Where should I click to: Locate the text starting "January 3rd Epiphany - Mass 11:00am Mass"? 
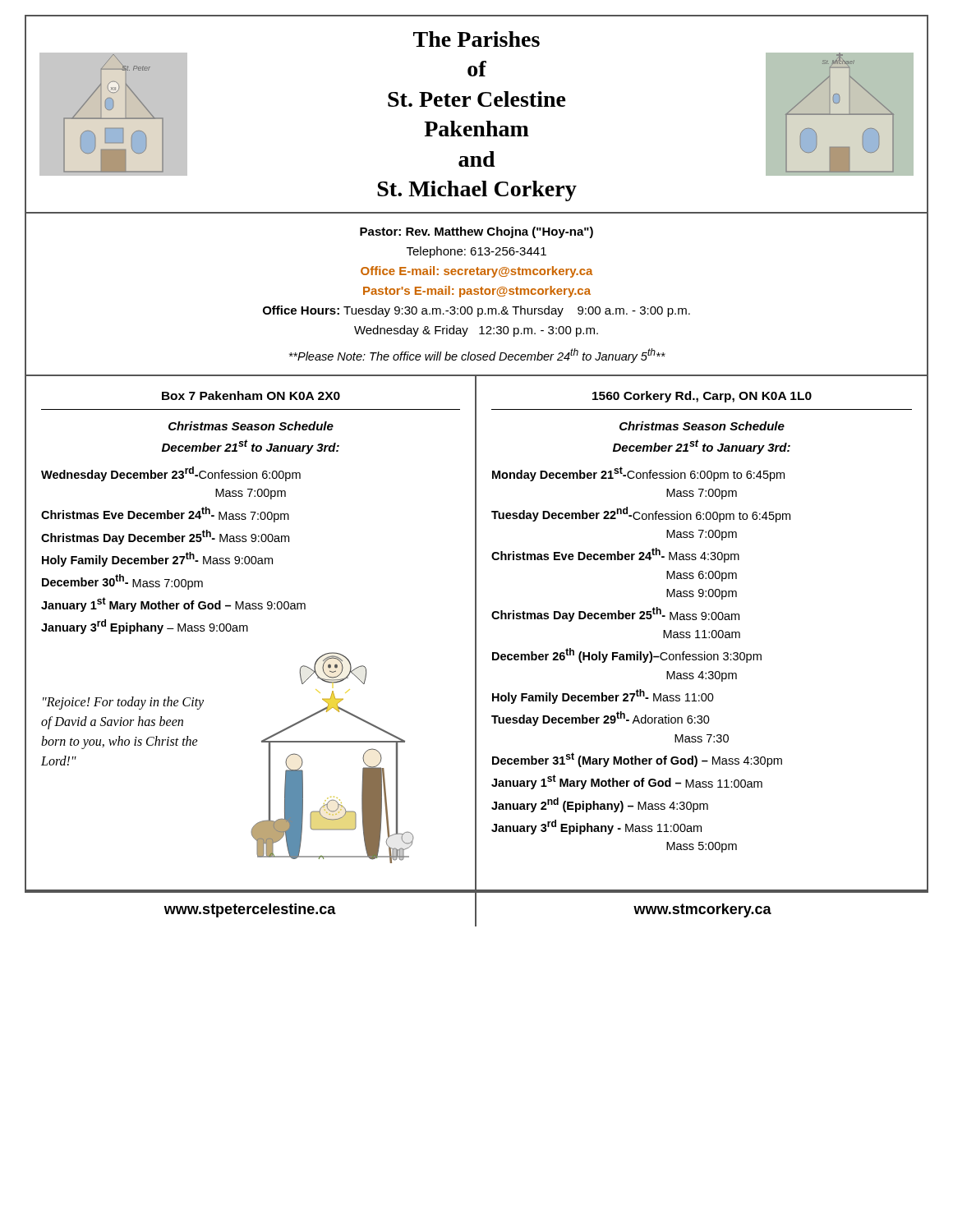pos(702,837)
